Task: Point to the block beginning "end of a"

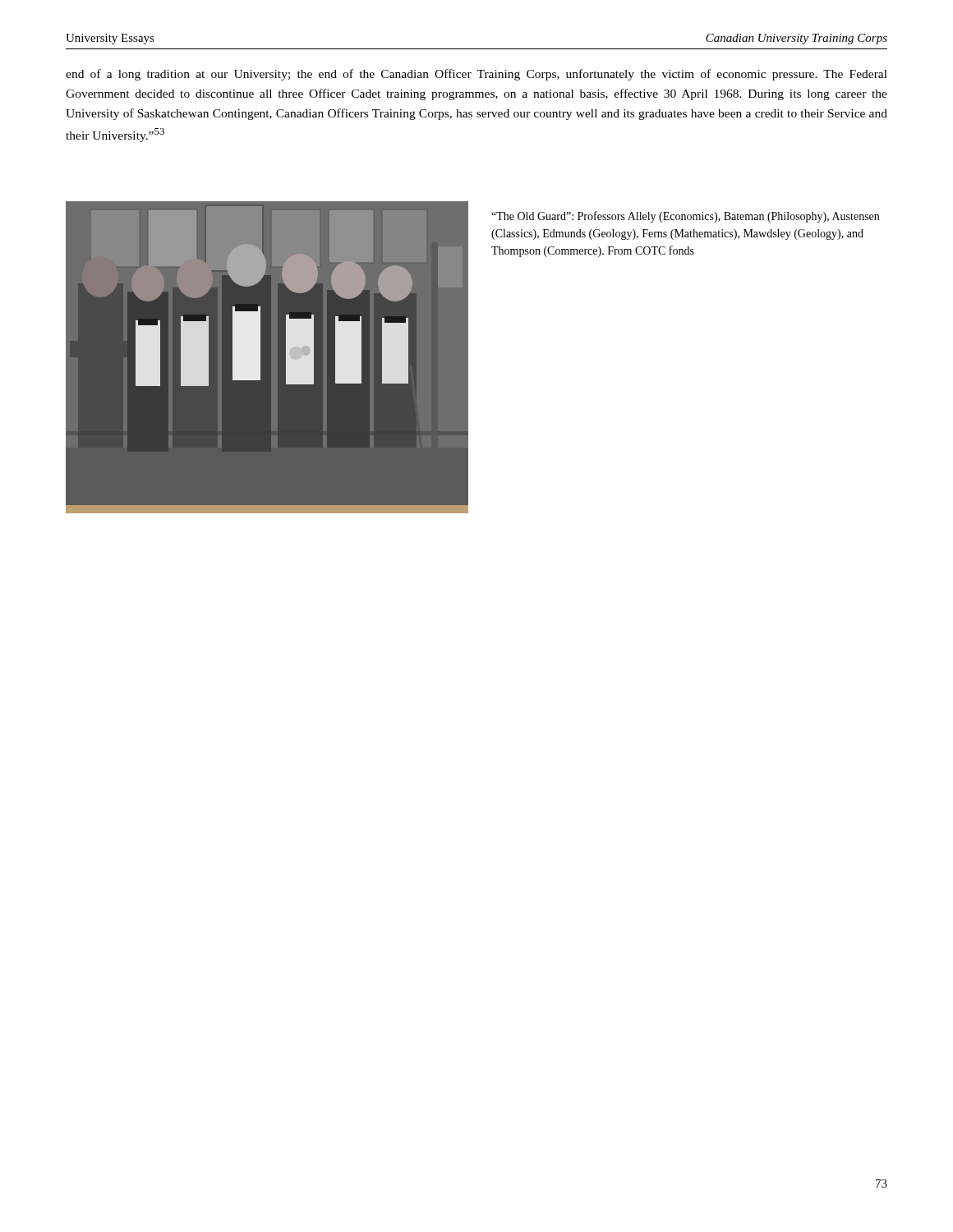Action: pyautogui.click(x=476, y=104)
